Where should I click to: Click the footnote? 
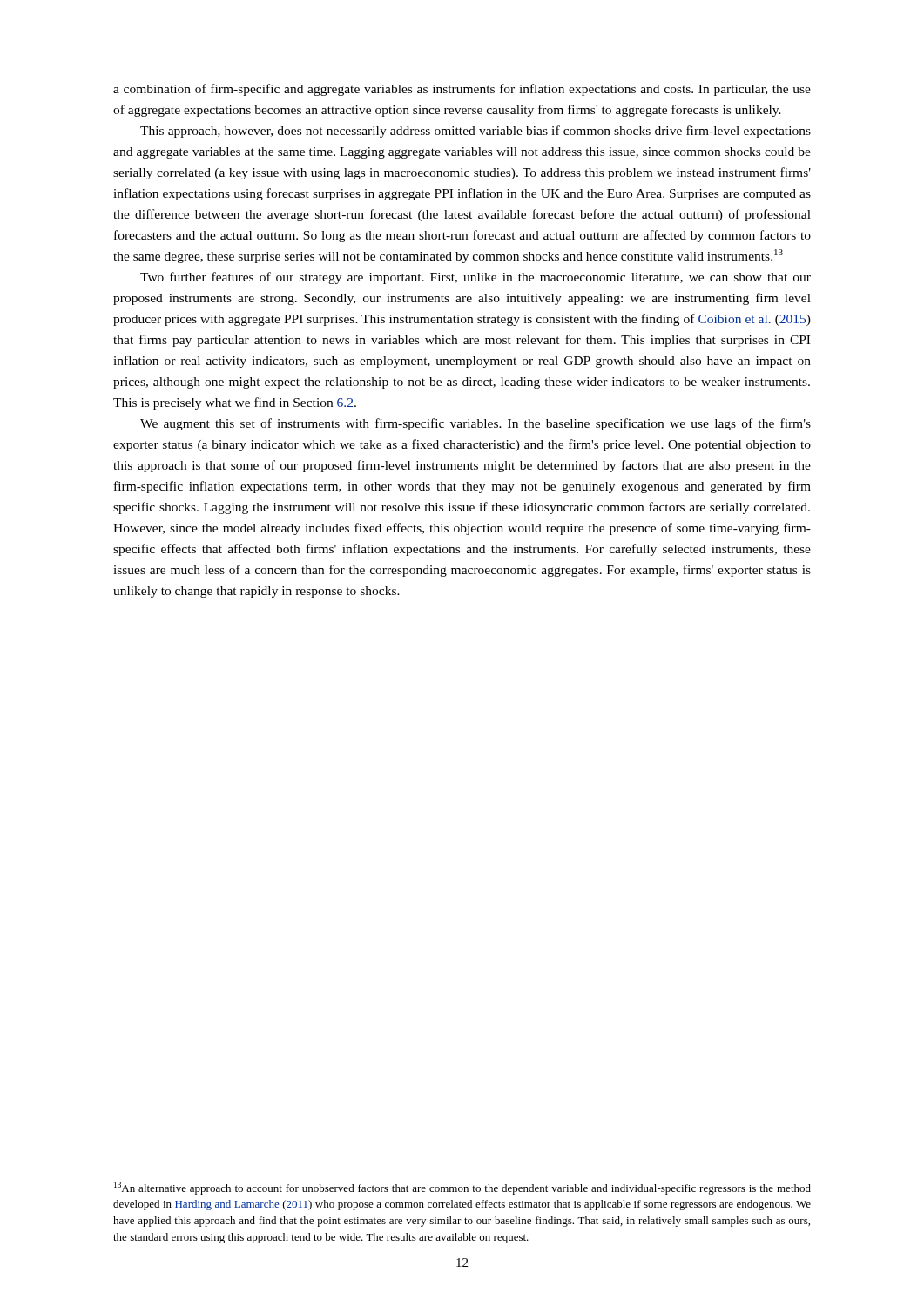[x=462, y=1213]
